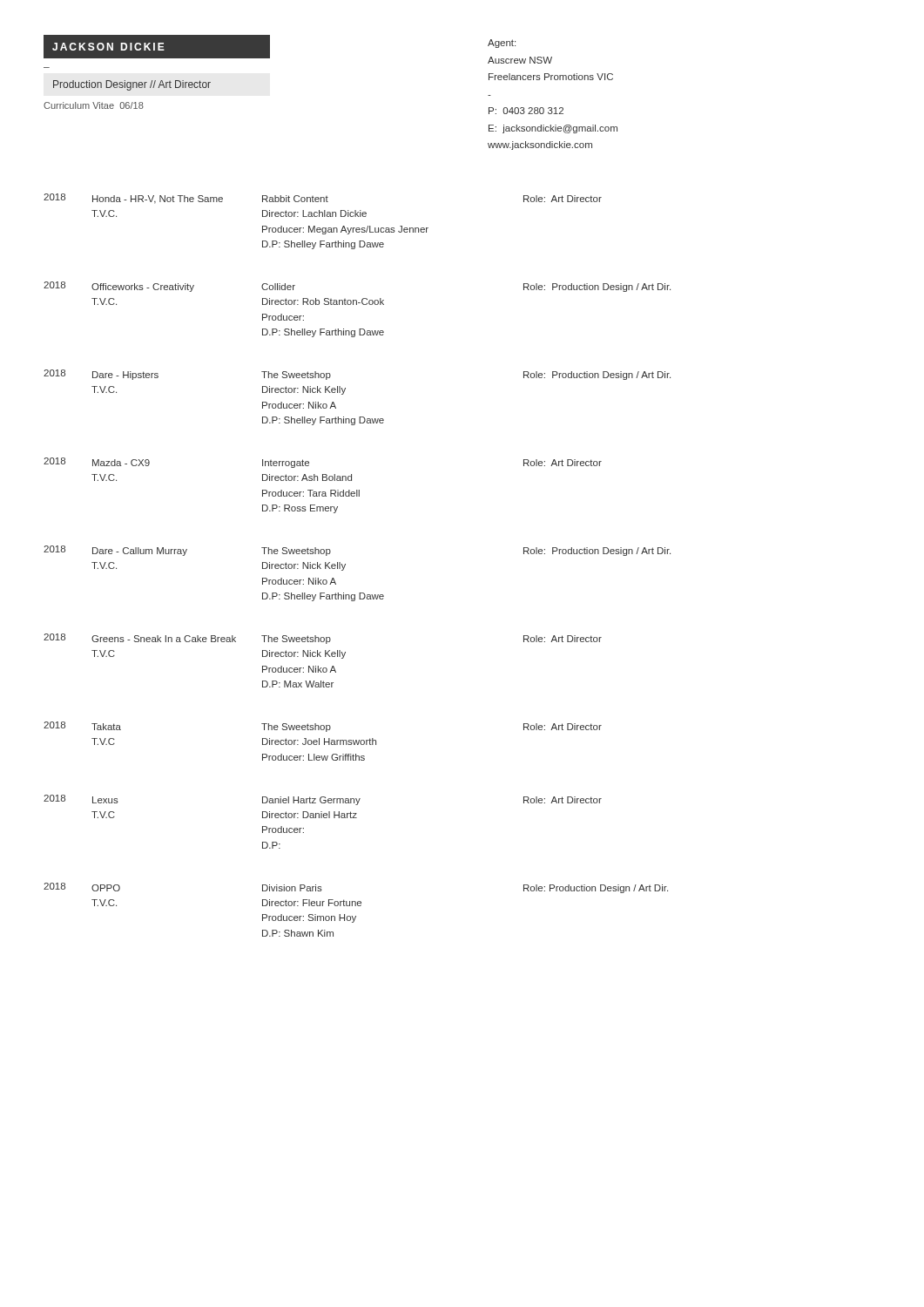Locate the passage starting "JACKSON DICKIE"
The image size is (924, 1307).
(x=157, y=47)
